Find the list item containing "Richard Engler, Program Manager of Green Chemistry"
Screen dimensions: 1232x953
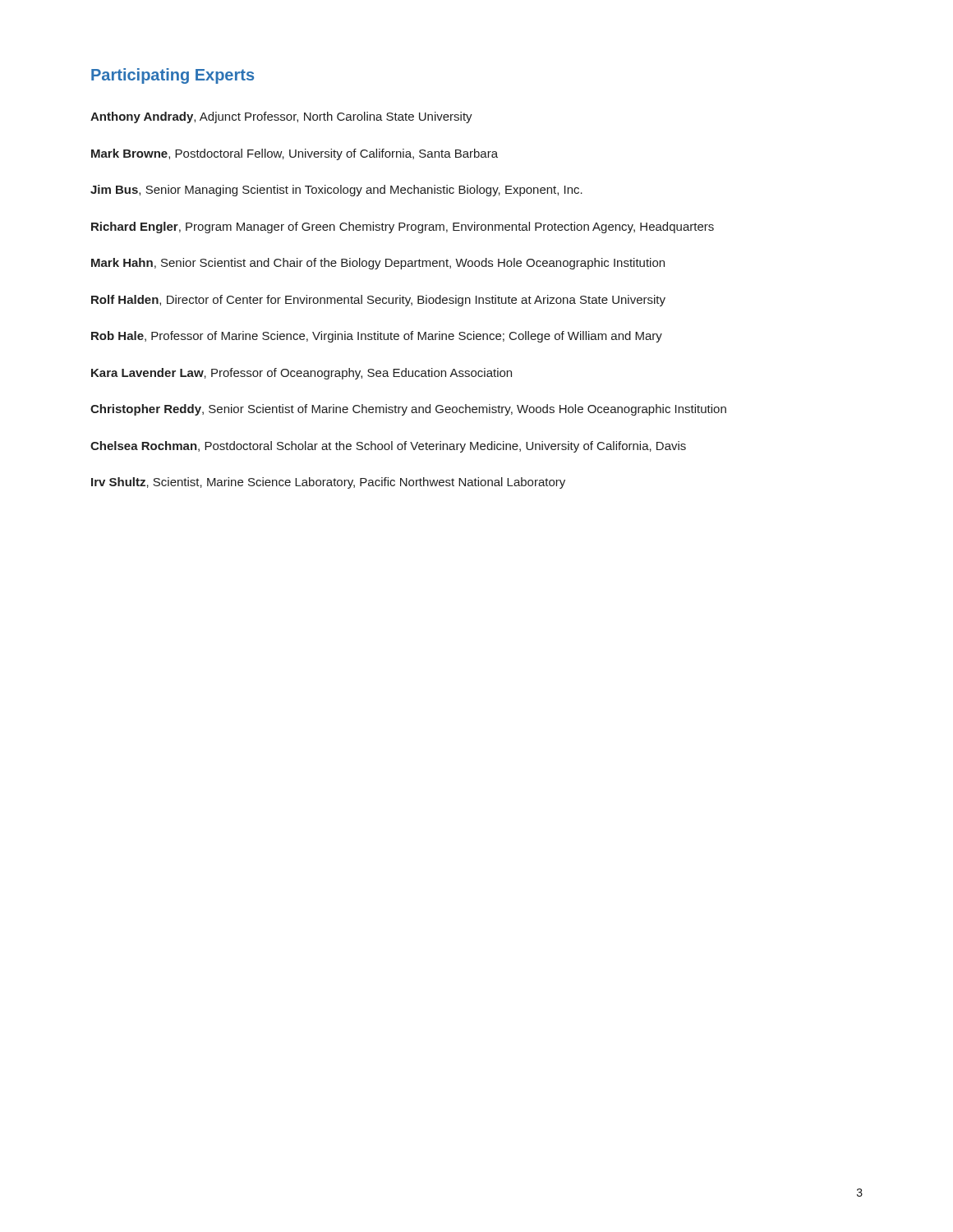[402, 226]
